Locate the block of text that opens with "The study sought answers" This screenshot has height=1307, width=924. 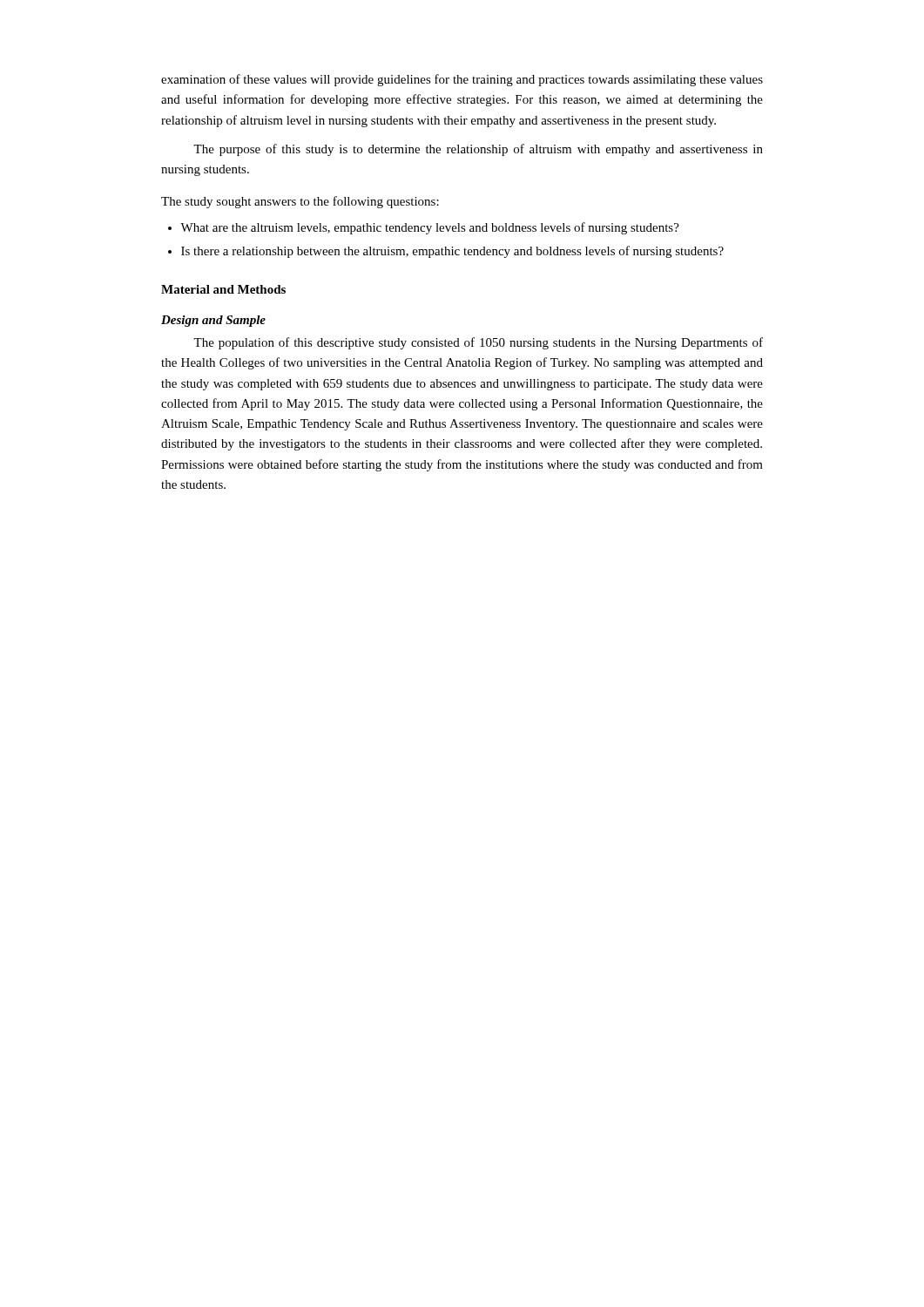pyautogui.click(x=300, y=201)
